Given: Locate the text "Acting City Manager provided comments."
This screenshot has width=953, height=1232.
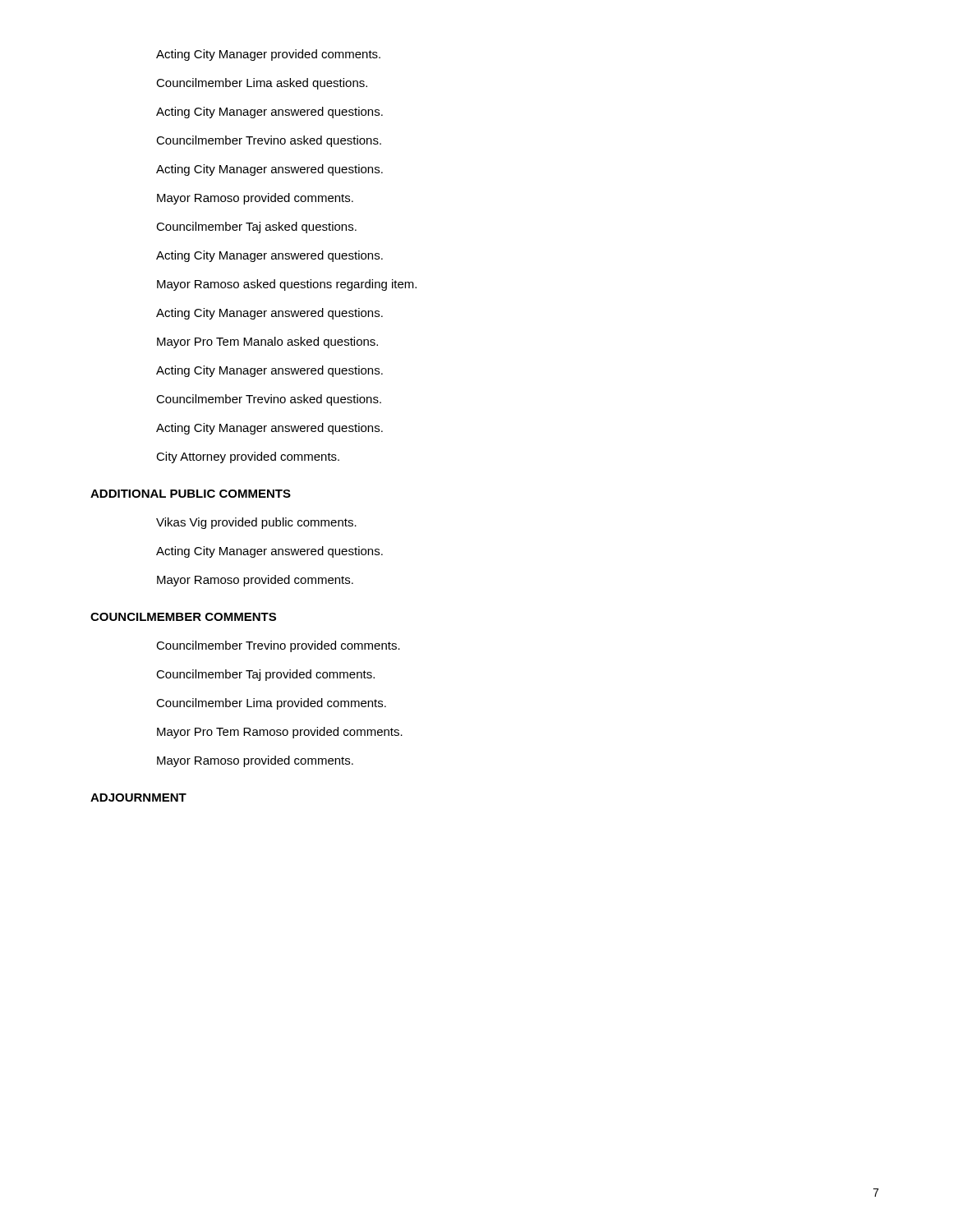Looking at the screenshot, I should point(269,54).
